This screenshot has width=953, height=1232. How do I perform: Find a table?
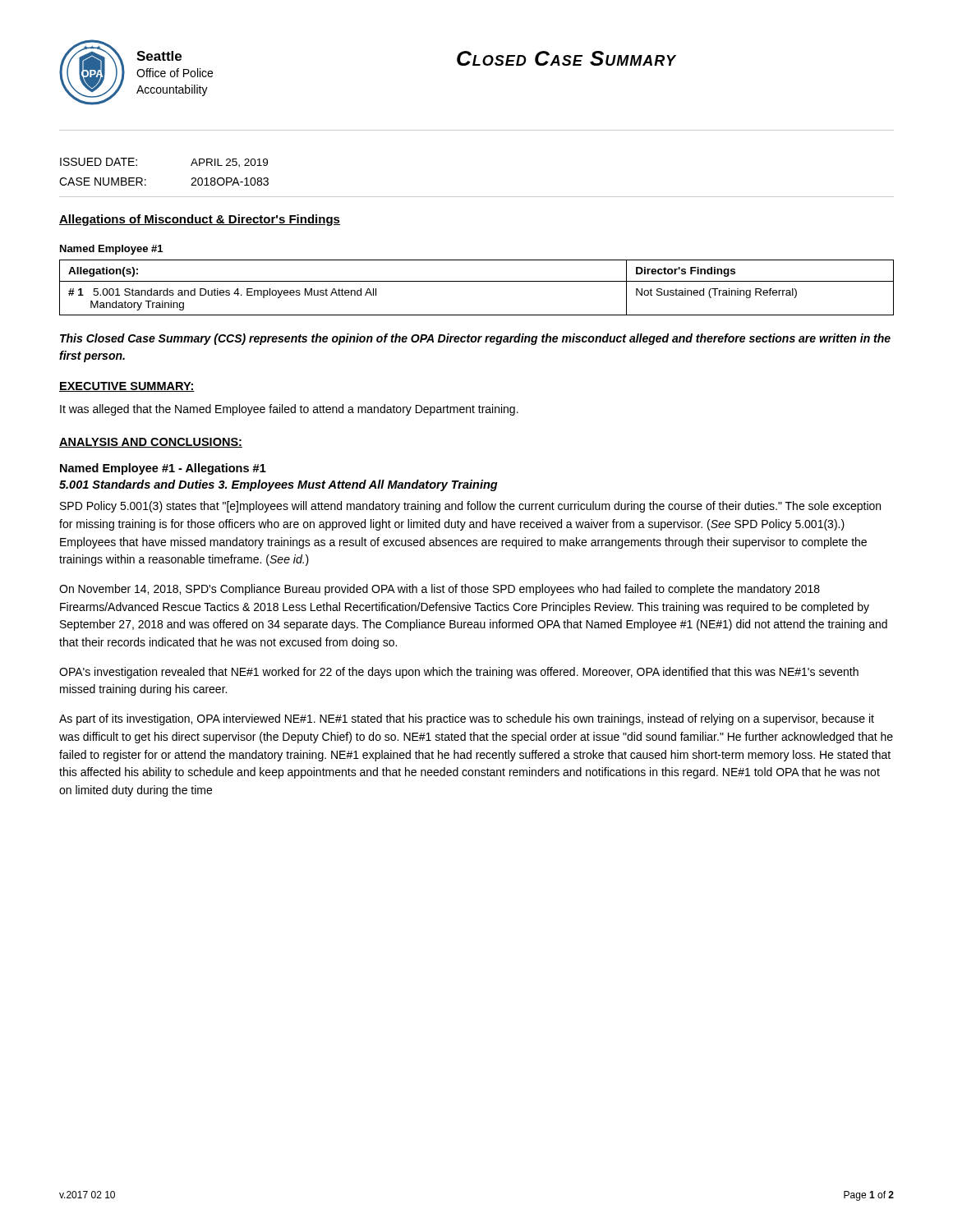pos(476,287)
